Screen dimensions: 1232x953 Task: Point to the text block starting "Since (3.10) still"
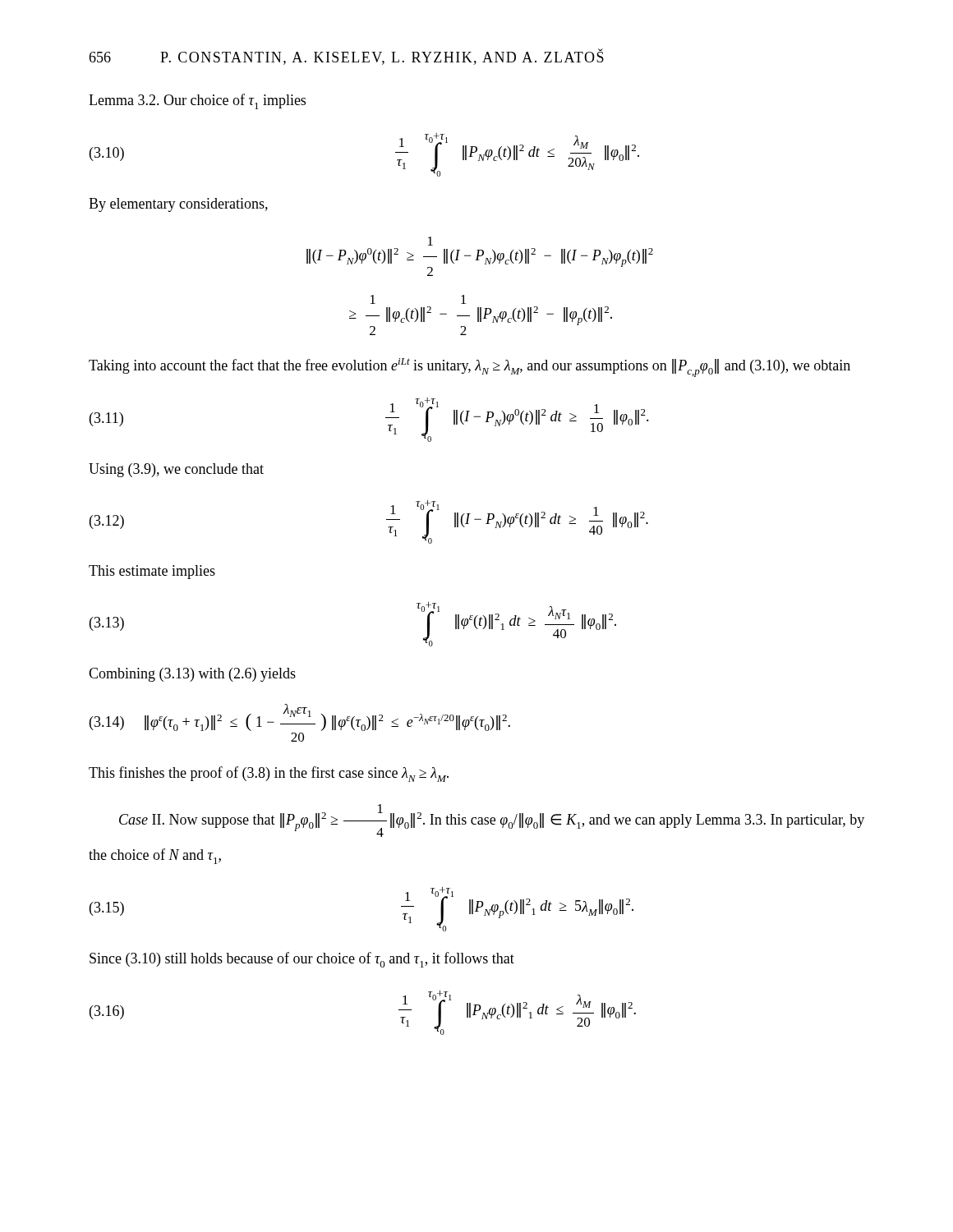click(x=479, y=960)
